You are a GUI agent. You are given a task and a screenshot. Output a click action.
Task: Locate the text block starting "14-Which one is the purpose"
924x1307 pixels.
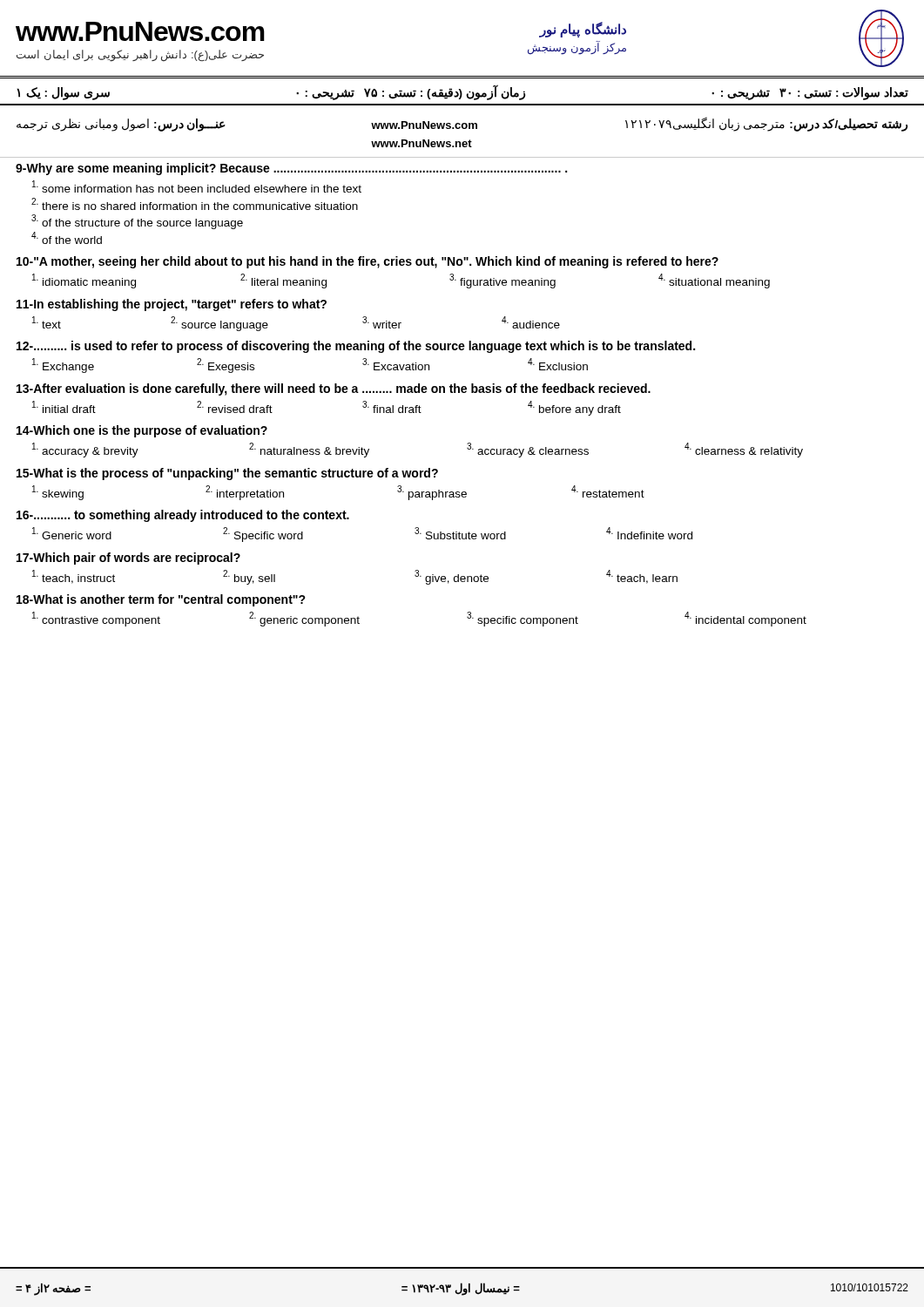click(462, 440)
